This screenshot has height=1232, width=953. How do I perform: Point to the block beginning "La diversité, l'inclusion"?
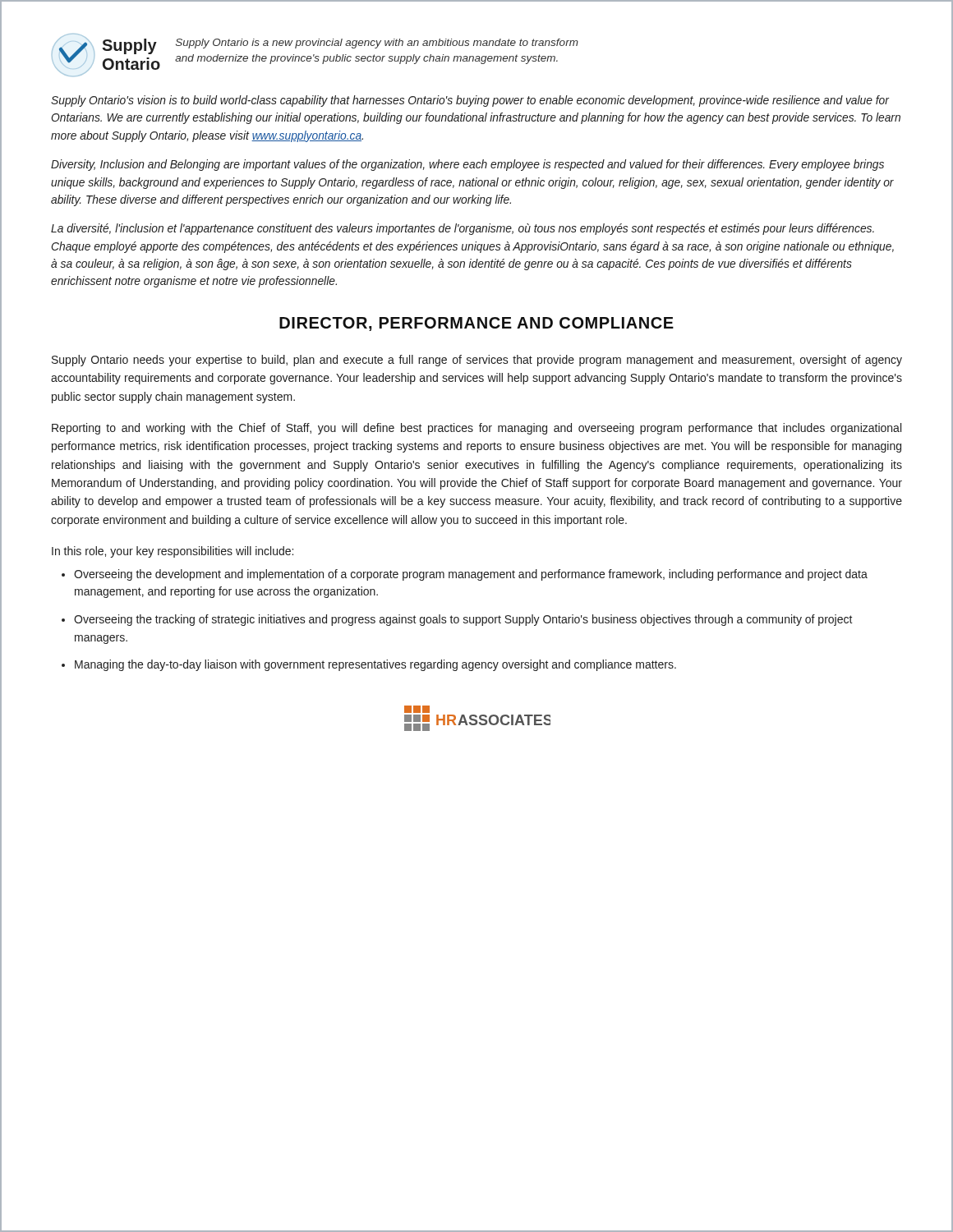(473, 255)
